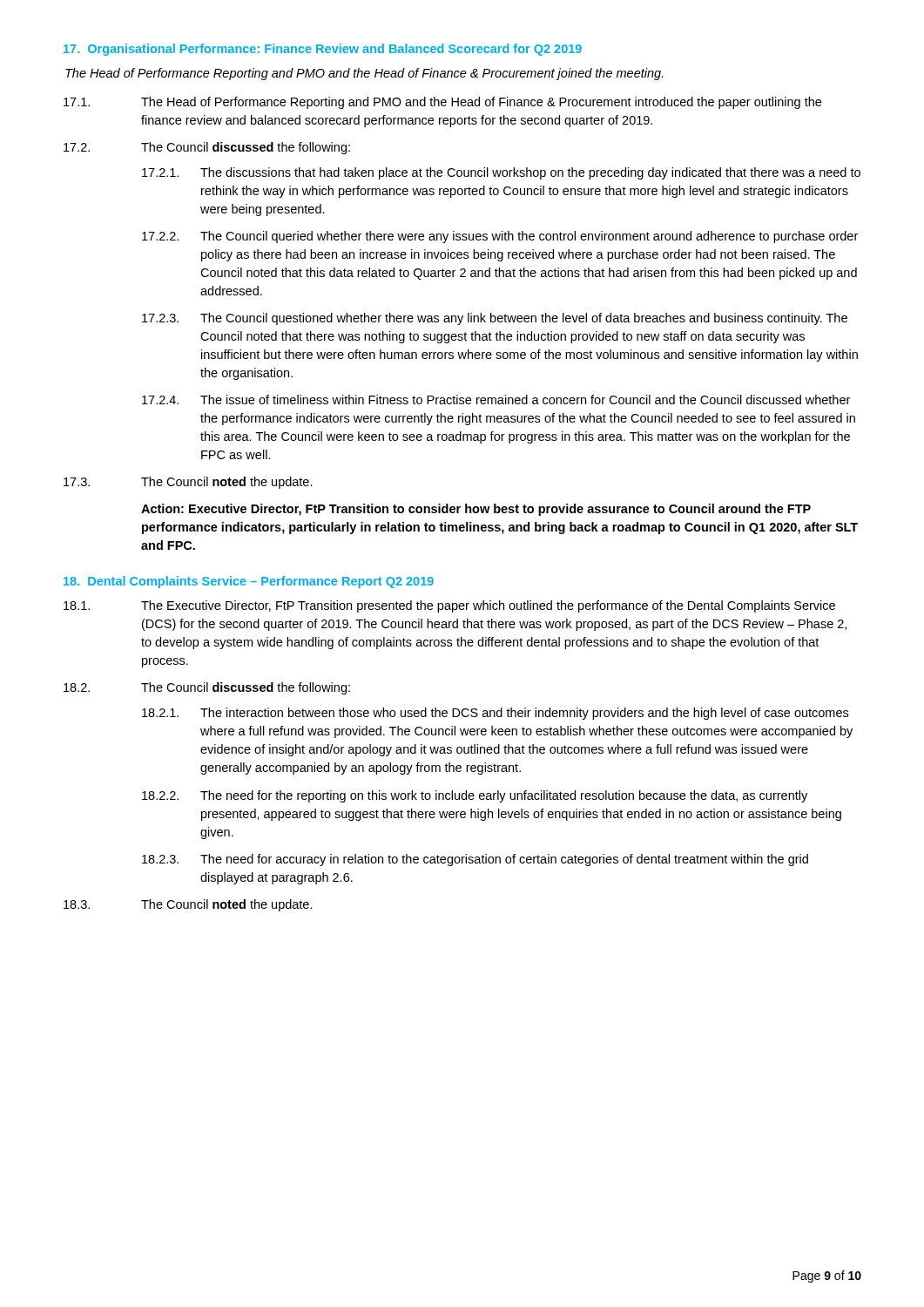Navigate to the block starting "The Head of Performance Reporting and PMO"
Screen dimensions: 1307x924
365,73
